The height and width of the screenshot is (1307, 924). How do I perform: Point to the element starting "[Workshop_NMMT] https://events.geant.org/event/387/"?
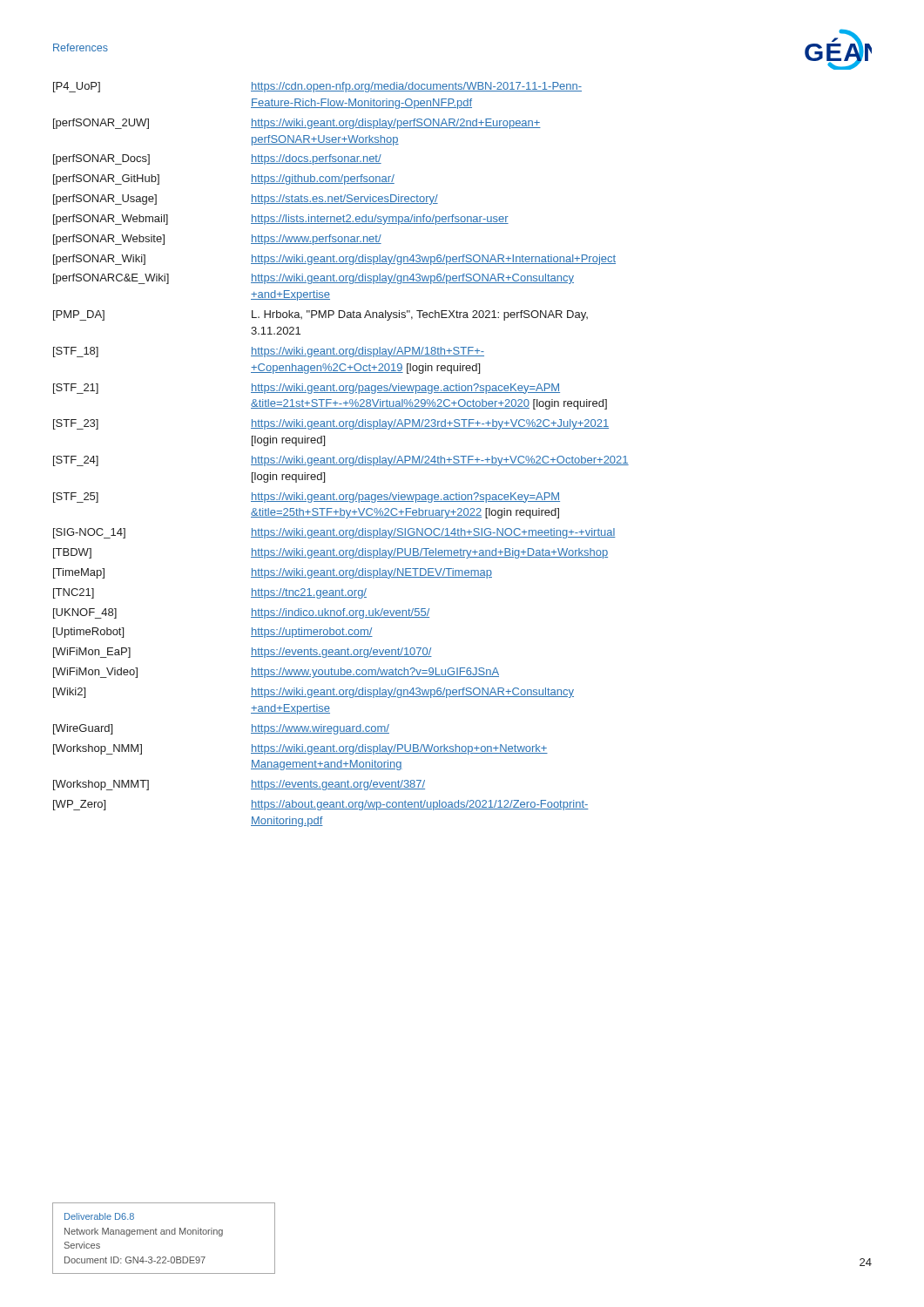(95, 785)
